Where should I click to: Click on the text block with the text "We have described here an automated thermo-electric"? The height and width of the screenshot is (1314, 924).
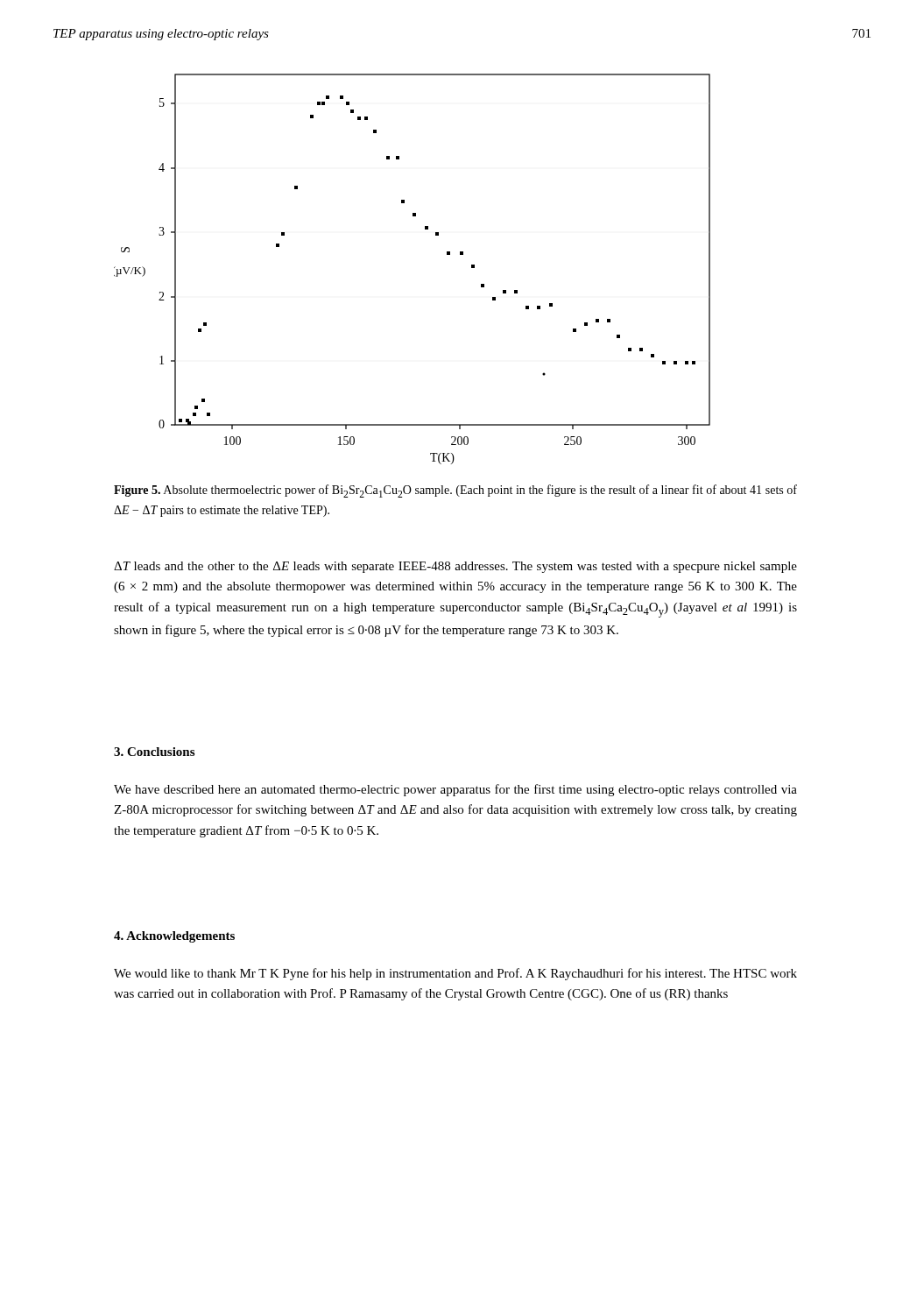pyautogui.click(x=455, y=810)
